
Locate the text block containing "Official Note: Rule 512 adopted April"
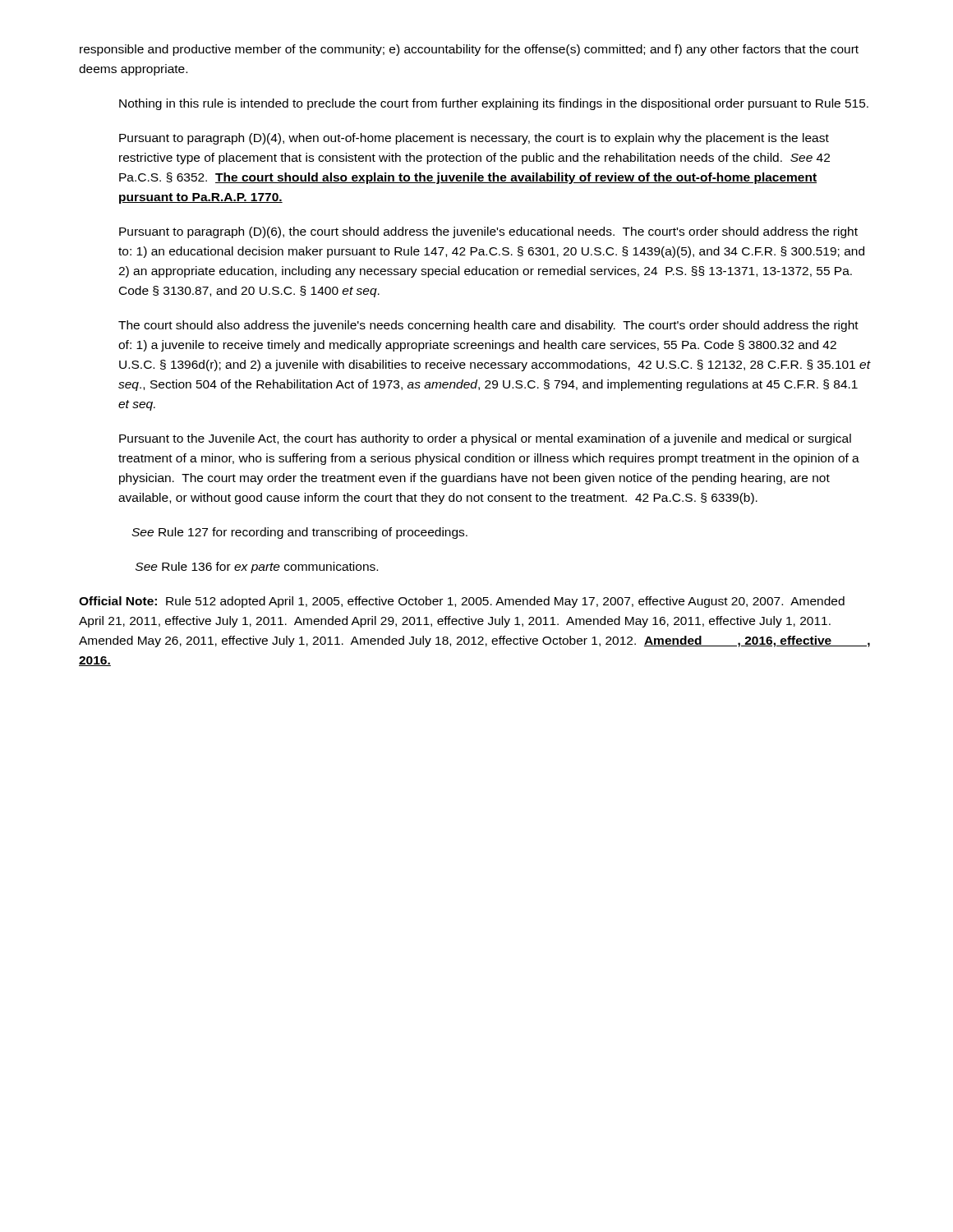coord(475,631)
